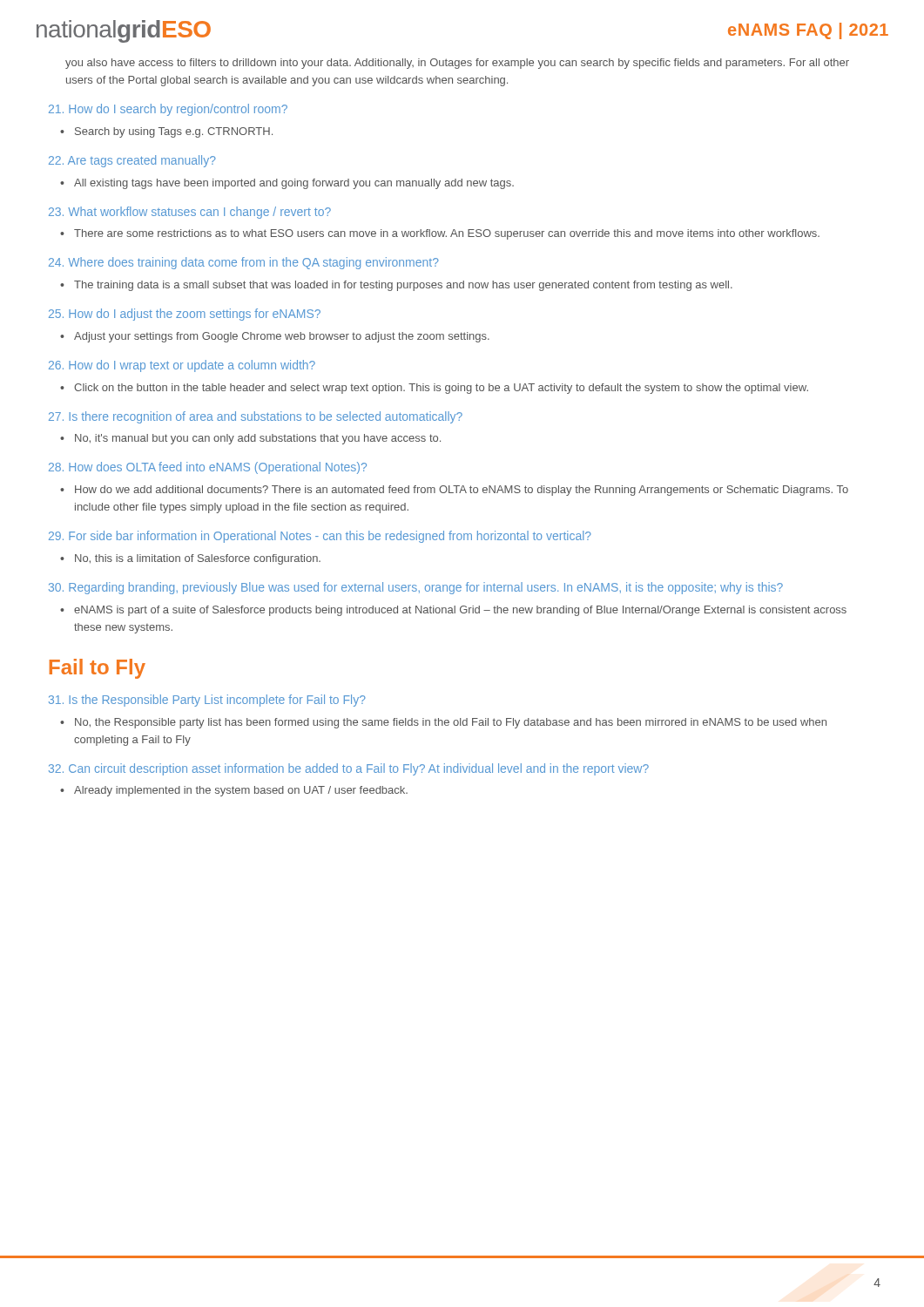Find the list item with the text "Click on the"
The height and width of the screenshot is (1307, 924).
point(442,387)
